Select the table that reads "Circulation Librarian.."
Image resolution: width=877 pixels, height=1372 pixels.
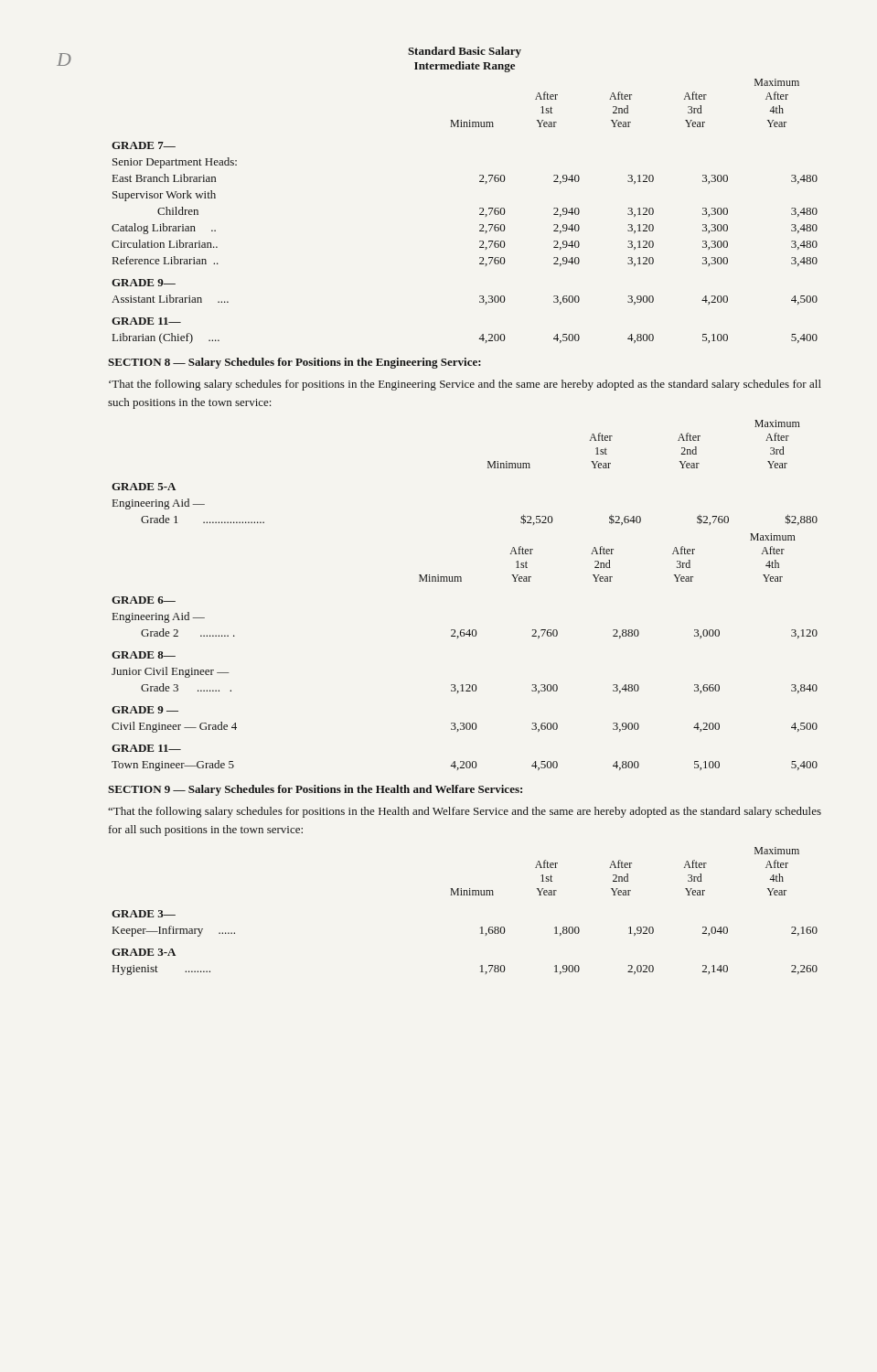pyautogui.click(x=465, y=195)
